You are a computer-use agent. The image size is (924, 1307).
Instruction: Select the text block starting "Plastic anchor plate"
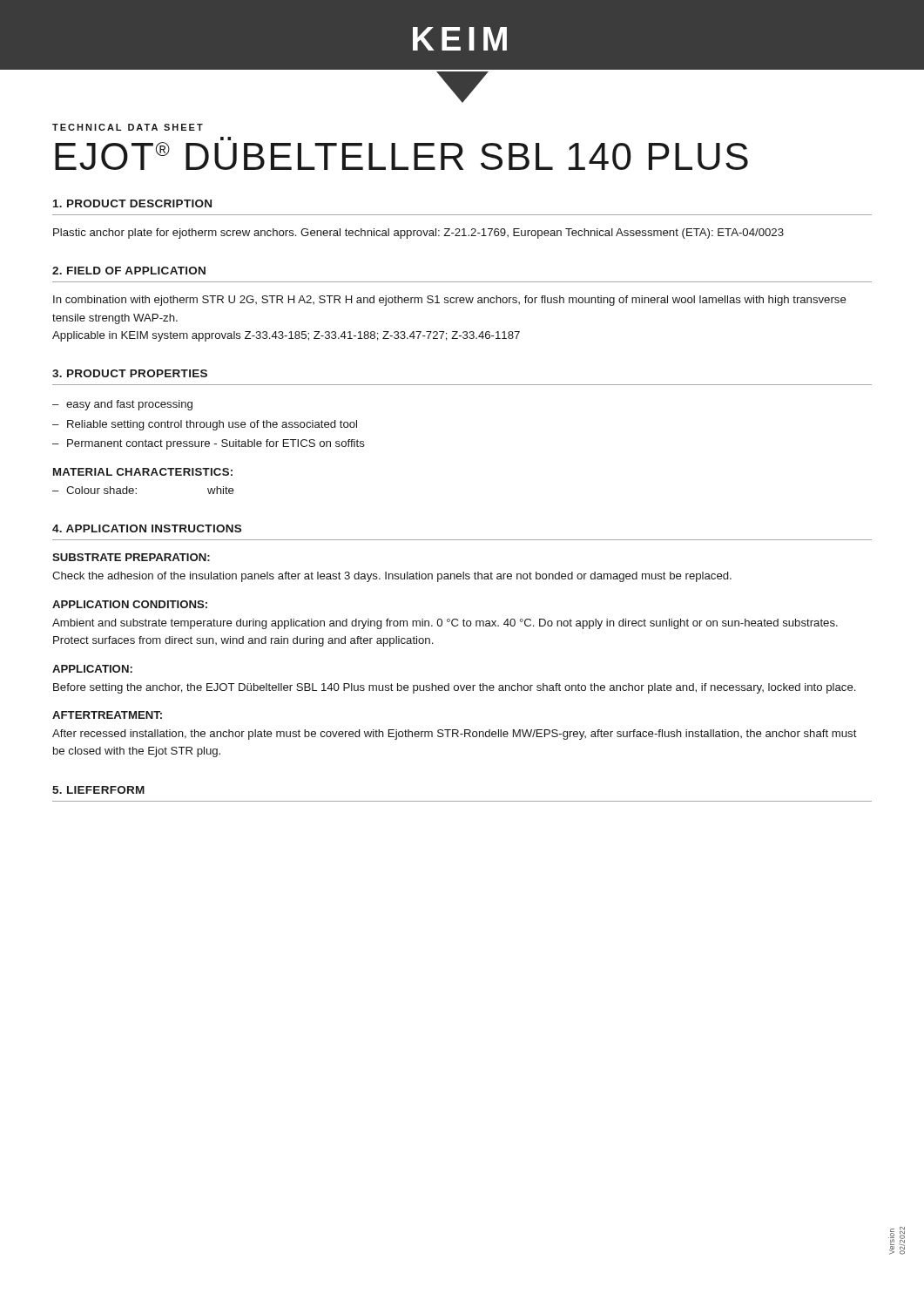coord(418,232)
